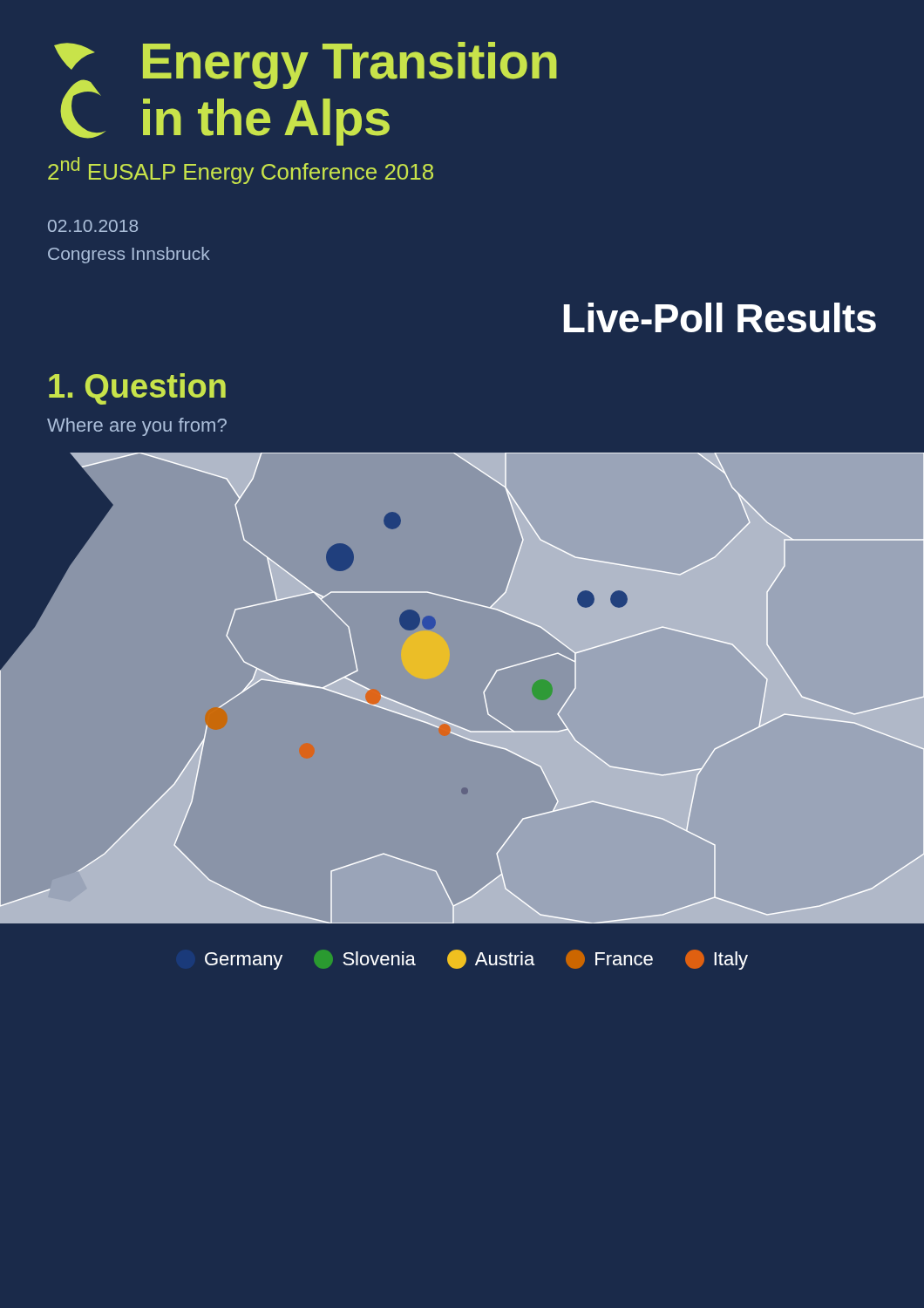The width and height of the screenshot is (924, 1308).
Task: Select the text starting "Germany Slovenia Austria France Italy"
Action: tap(462, 959)
